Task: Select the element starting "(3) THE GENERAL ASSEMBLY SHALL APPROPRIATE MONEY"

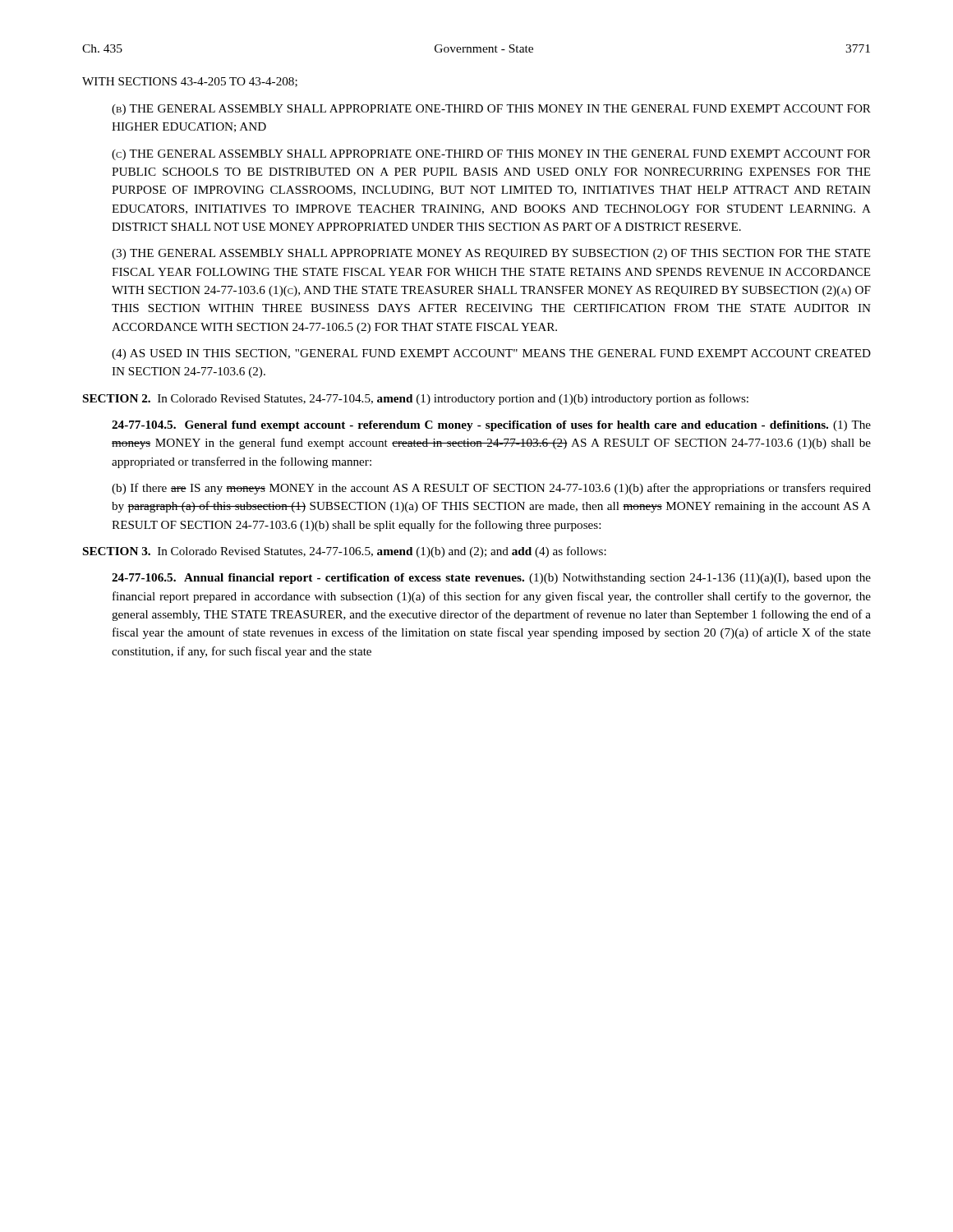Action: pyautogui.click(x=491, y=289)
